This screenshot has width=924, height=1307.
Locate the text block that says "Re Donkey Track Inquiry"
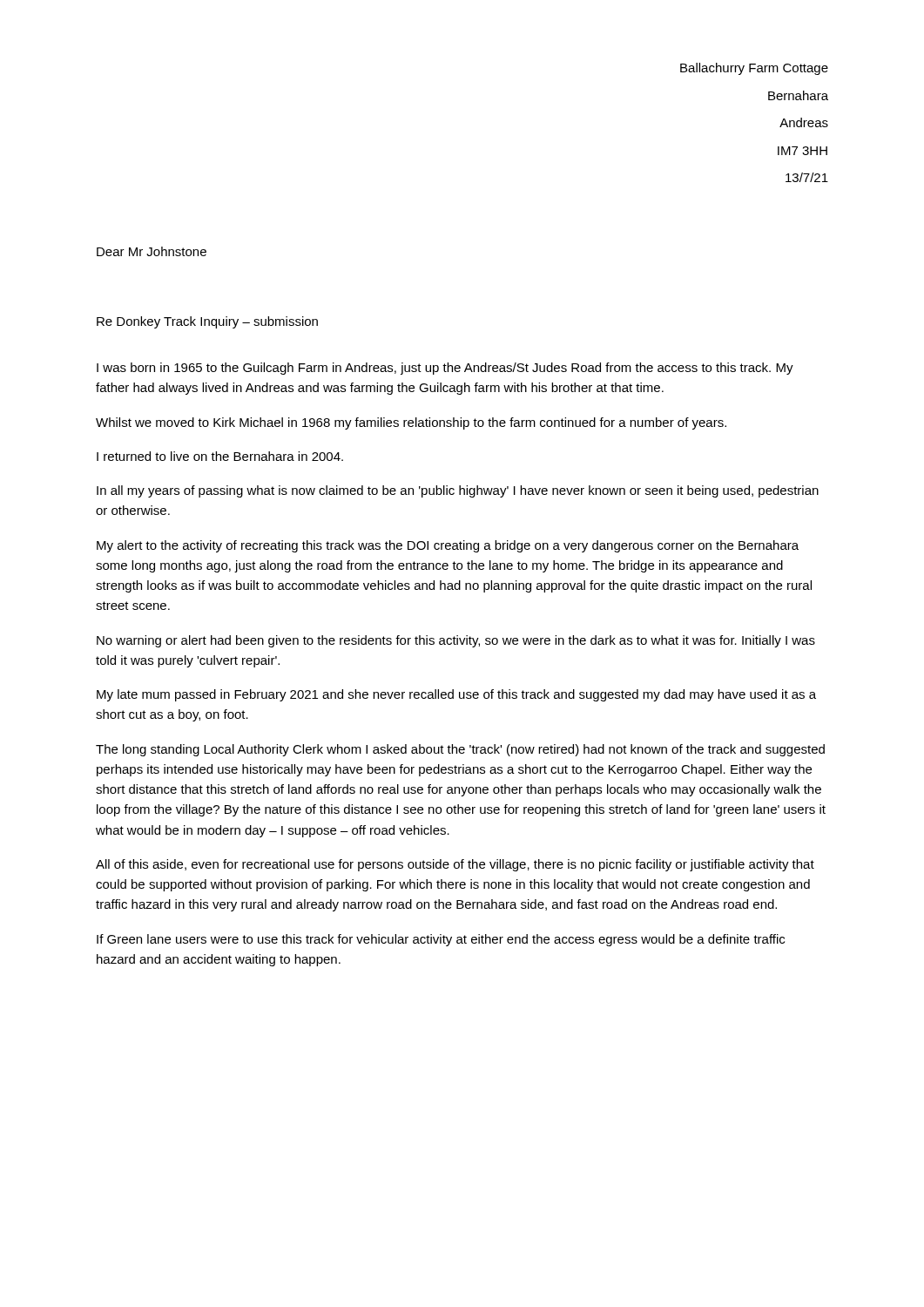click(207, 321)
